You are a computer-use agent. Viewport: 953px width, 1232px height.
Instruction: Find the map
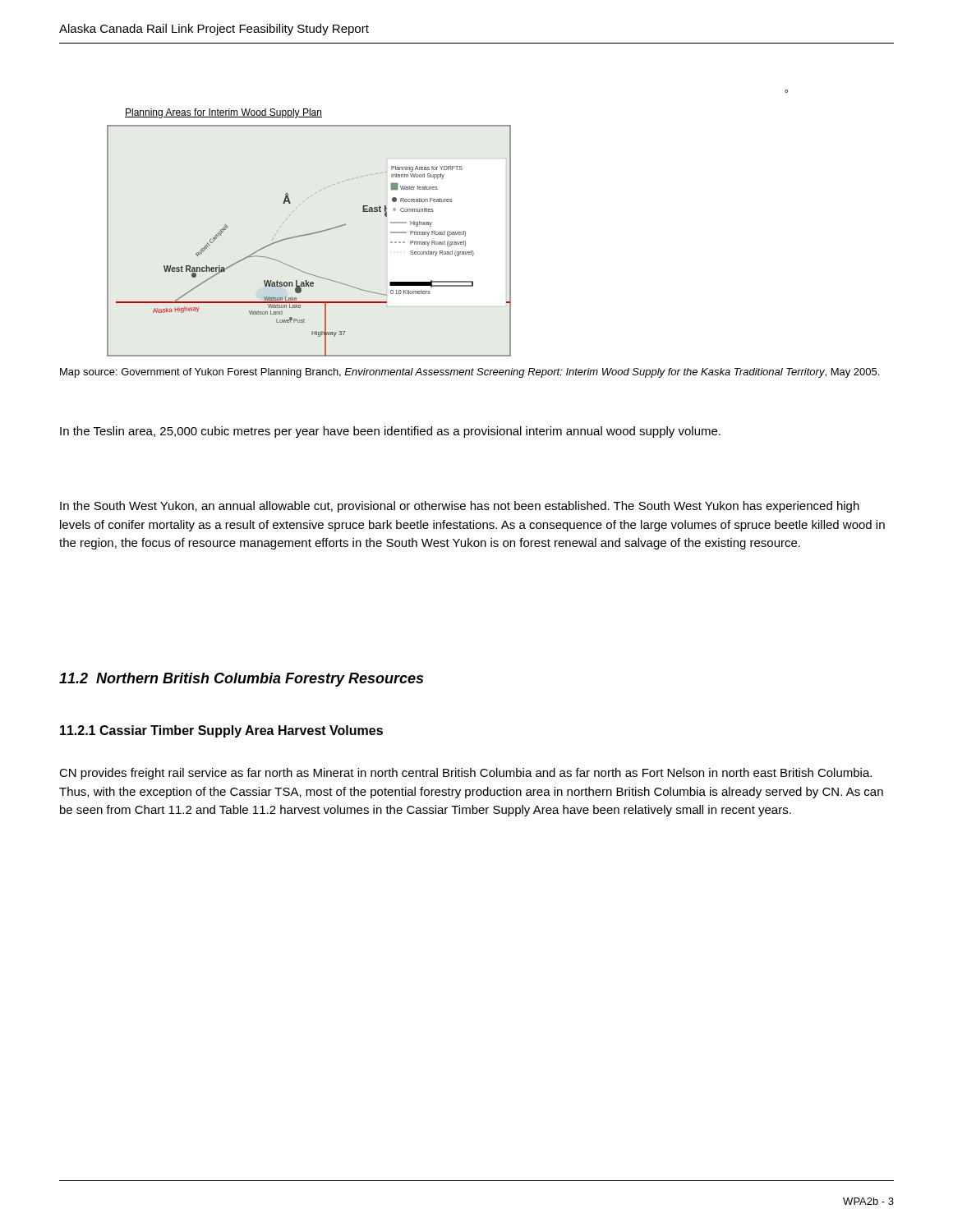click(x=309, y=241)
